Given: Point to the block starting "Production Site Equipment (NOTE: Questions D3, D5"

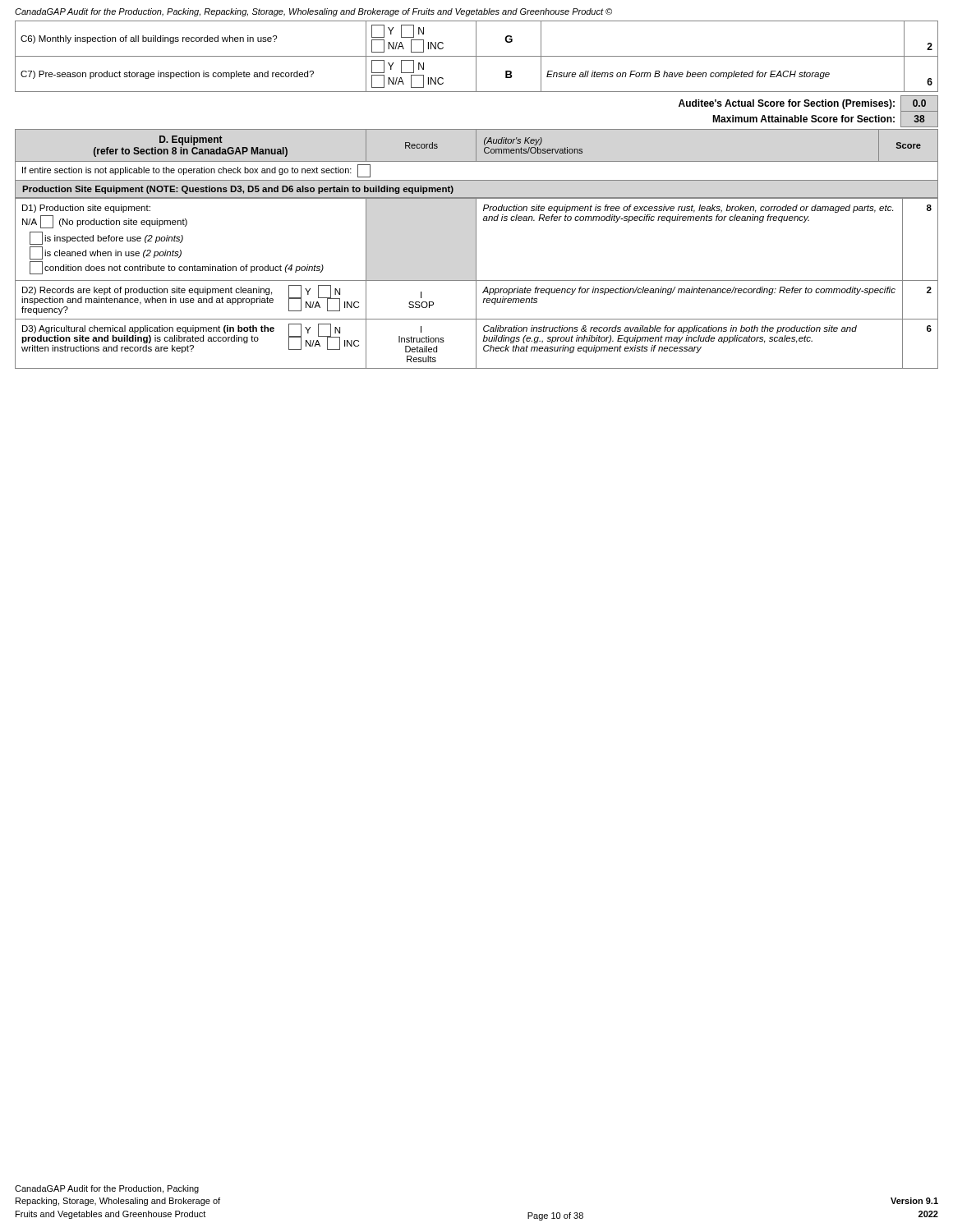Looking at the screenshot, I should click(x=238, y=189).
